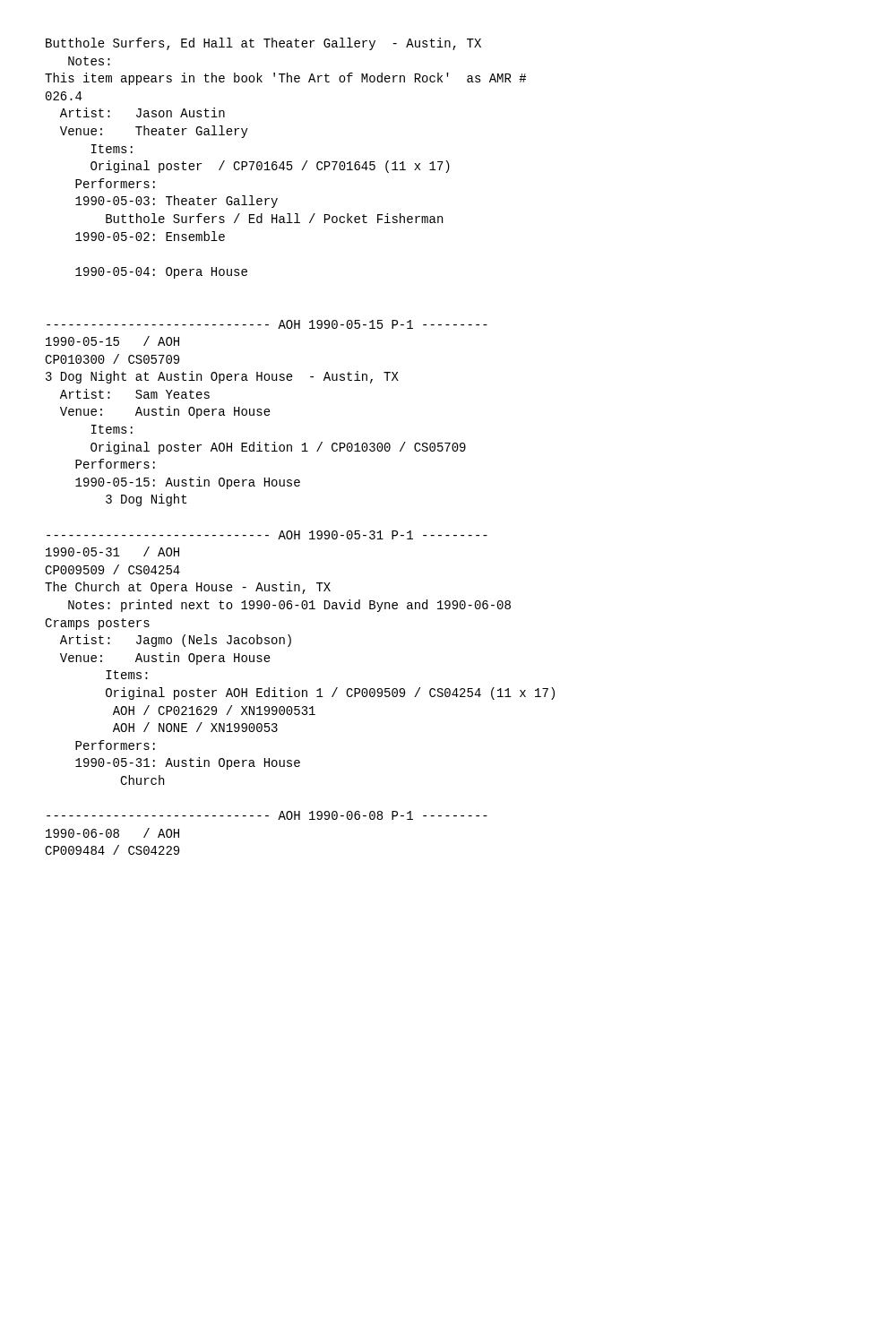The image size is (896, 1344).
Task: Find the text block that says "Butthole Surfers, Ed Hall at Theater Gallery -"
Action: 448,448
